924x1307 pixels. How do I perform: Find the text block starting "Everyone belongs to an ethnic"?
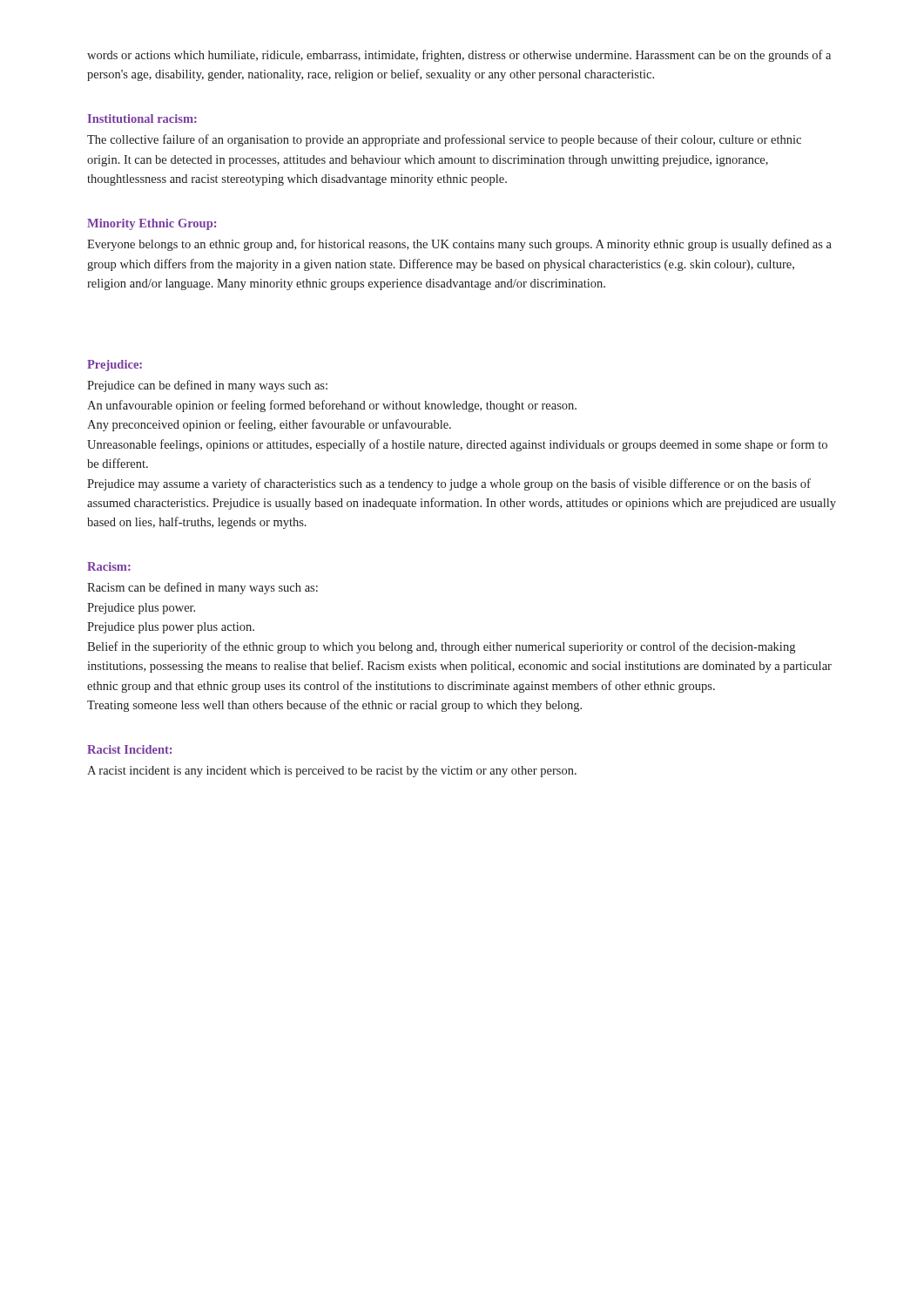click(x=459, y=264)
